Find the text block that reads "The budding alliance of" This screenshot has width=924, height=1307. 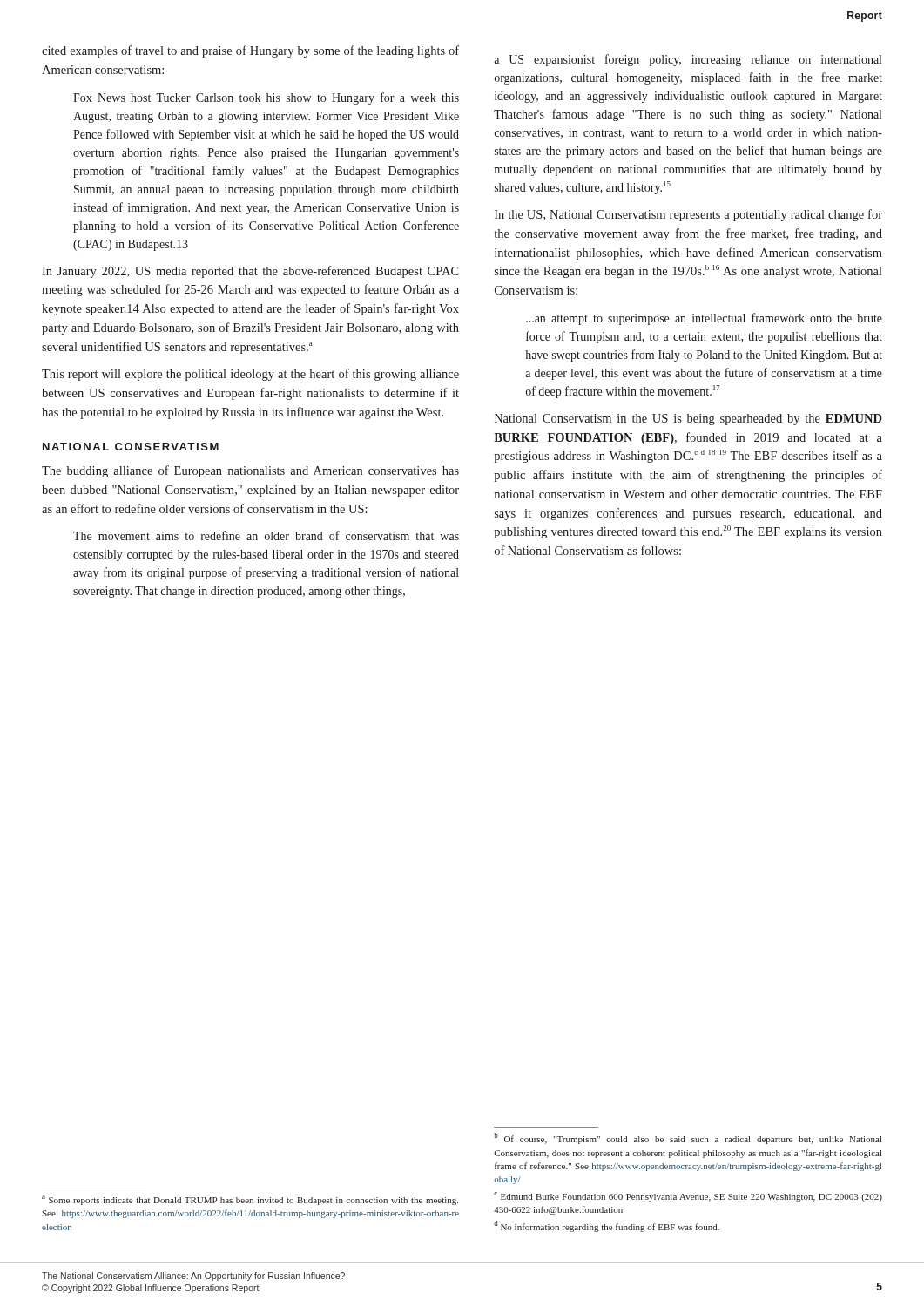click(x=250, y=490)
